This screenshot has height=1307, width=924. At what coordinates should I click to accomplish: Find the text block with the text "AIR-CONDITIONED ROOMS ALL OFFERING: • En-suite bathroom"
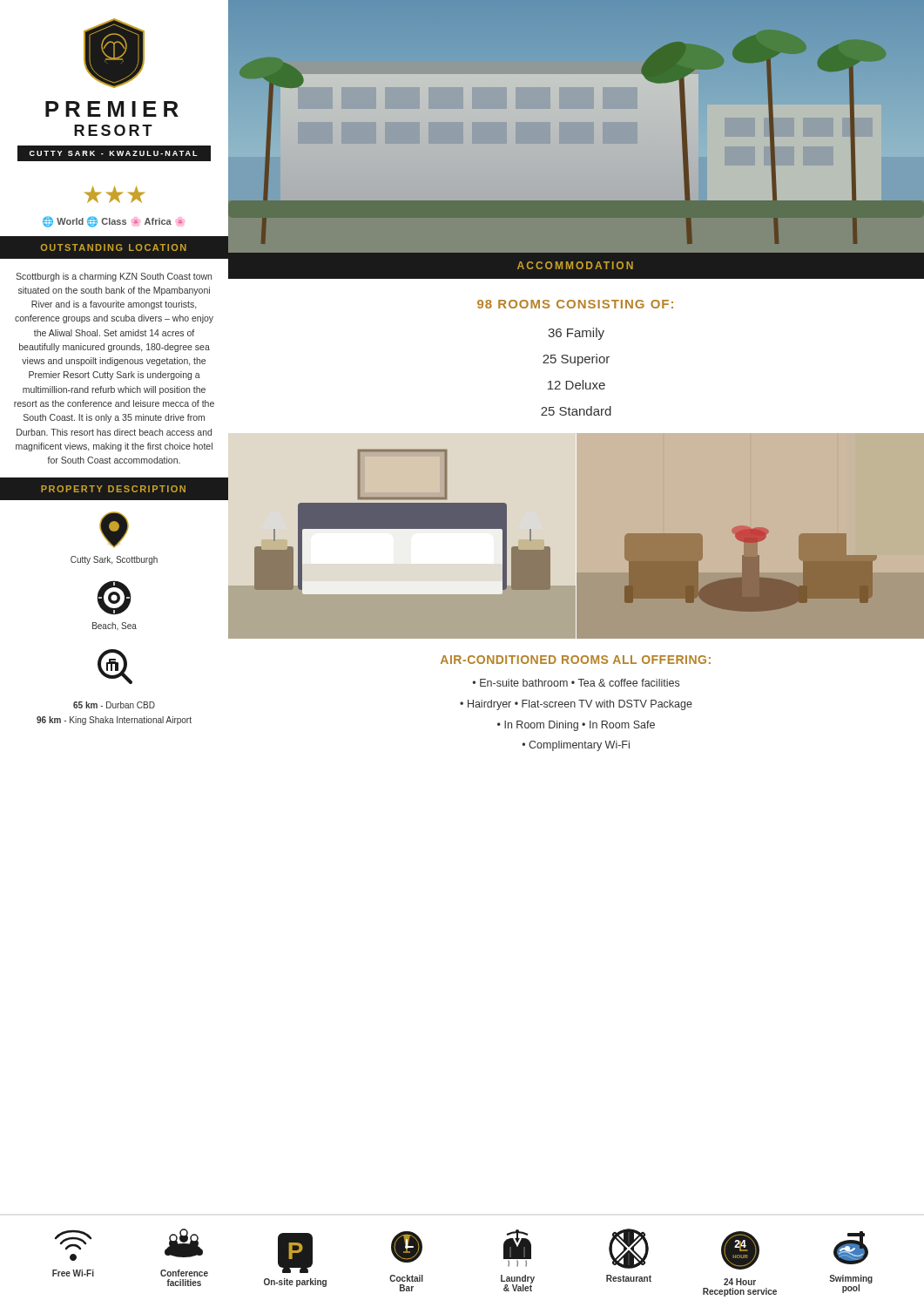(576, 704)
